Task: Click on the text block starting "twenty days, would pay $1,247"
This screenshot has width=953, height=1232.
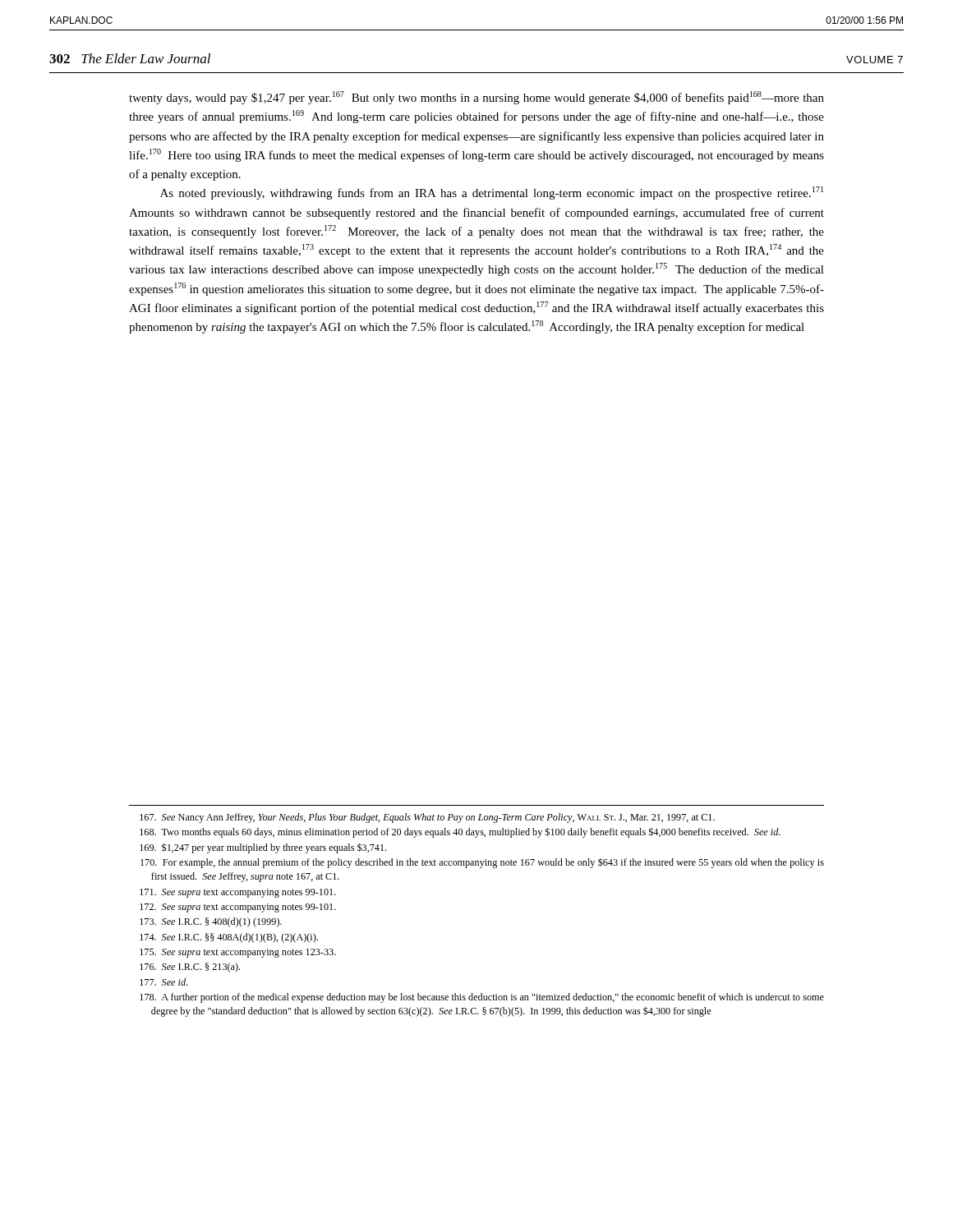Action: pos(476,136)
